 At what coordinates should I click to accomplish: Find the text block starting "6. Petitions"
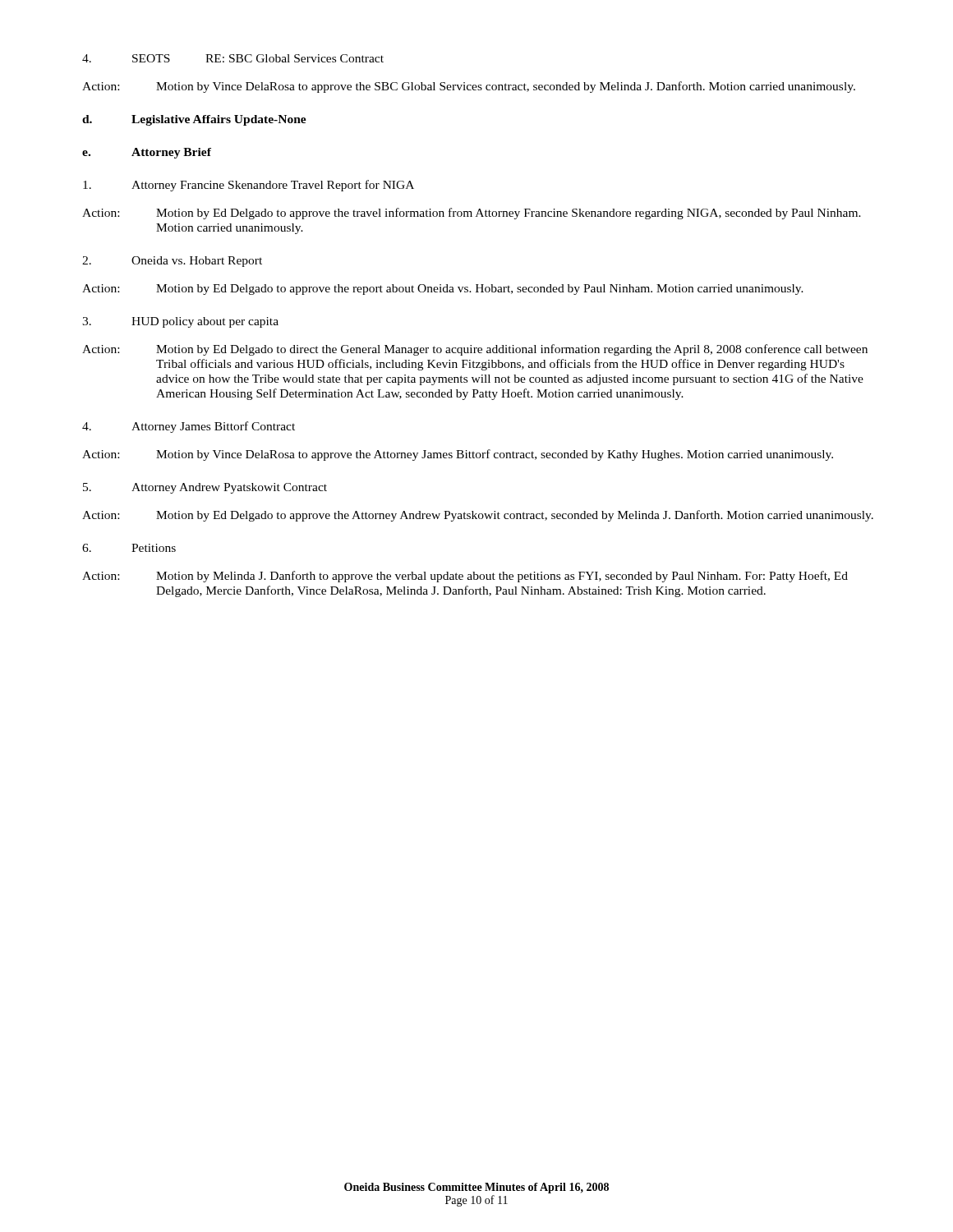coord(129,548)
